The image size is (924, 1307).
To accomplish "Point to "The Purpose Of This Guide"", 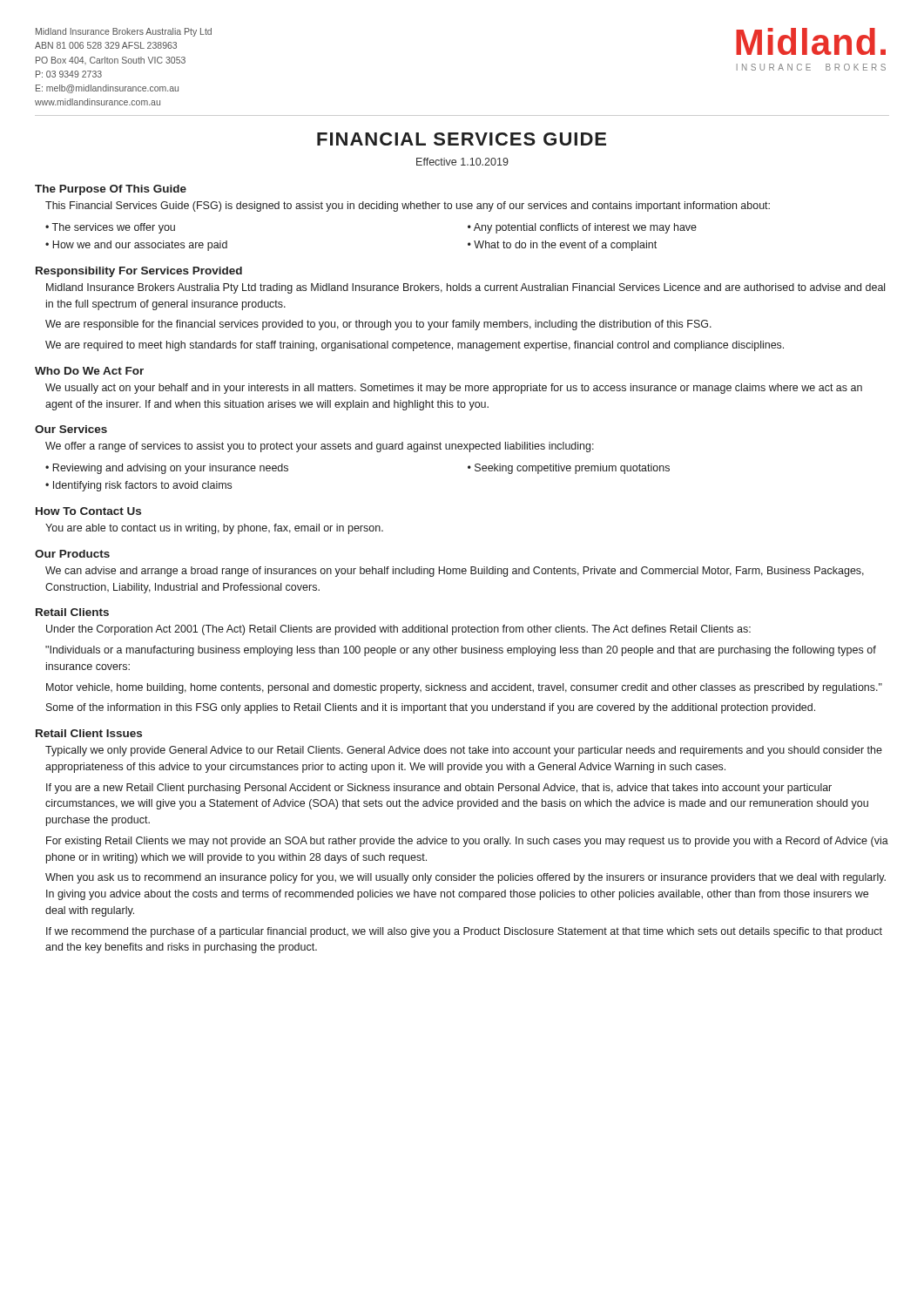I will [x=111, y=189].
